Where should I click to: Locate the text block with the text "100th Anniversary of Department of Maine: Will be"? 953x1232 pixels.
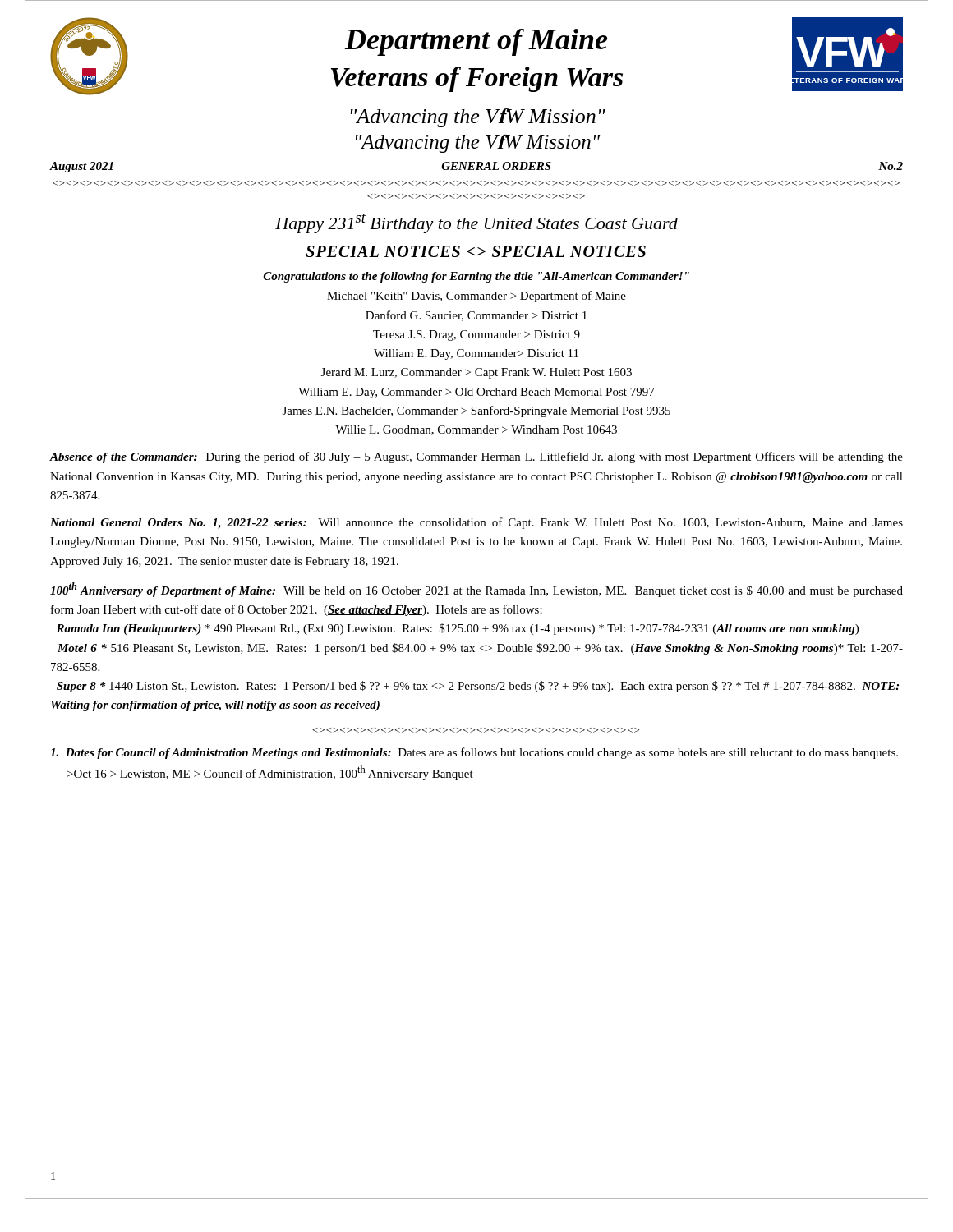476,646
